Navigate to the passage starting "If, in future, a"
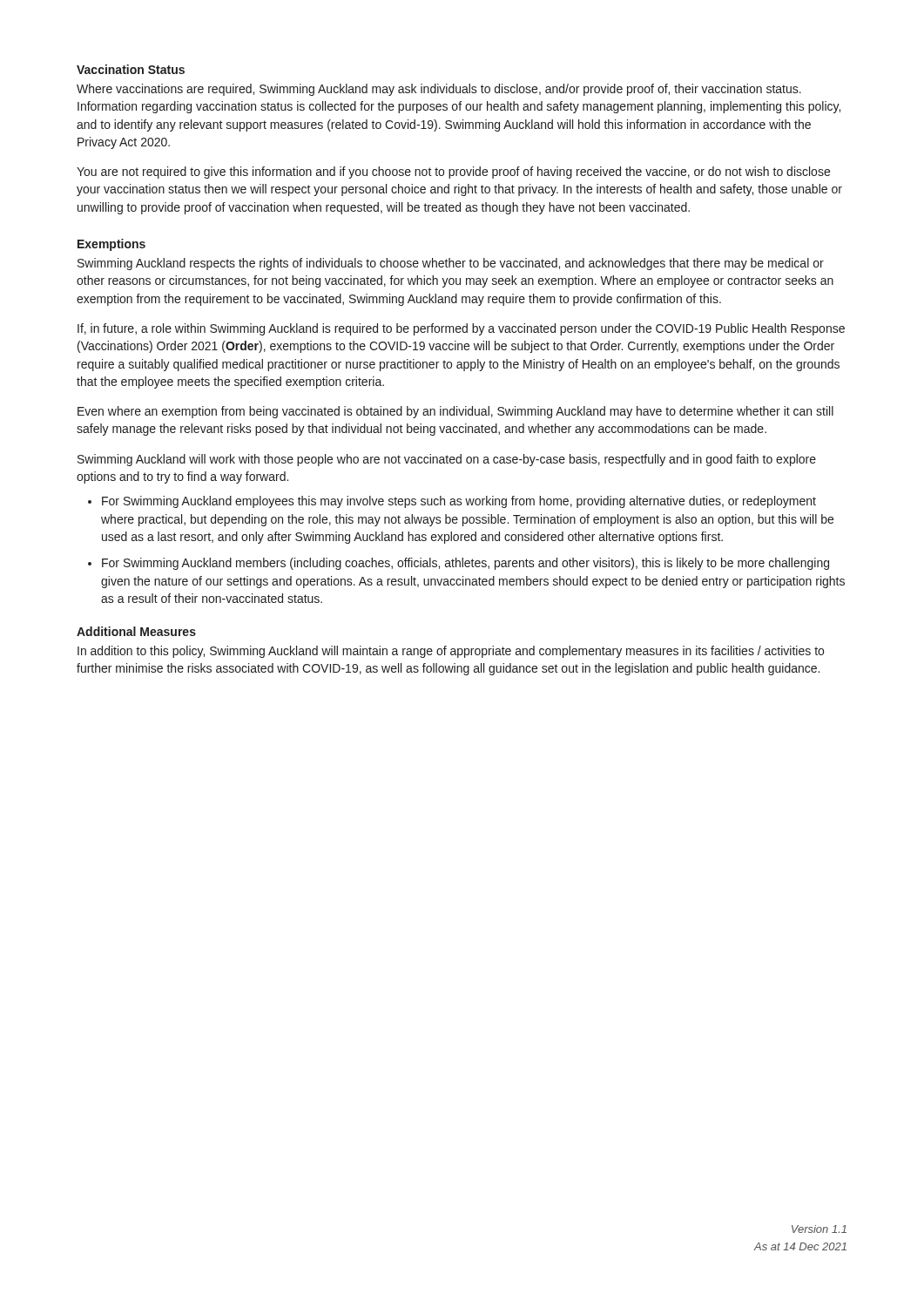Image resolution: width=924 pixels, height=1307 pixels. (462, 355)
